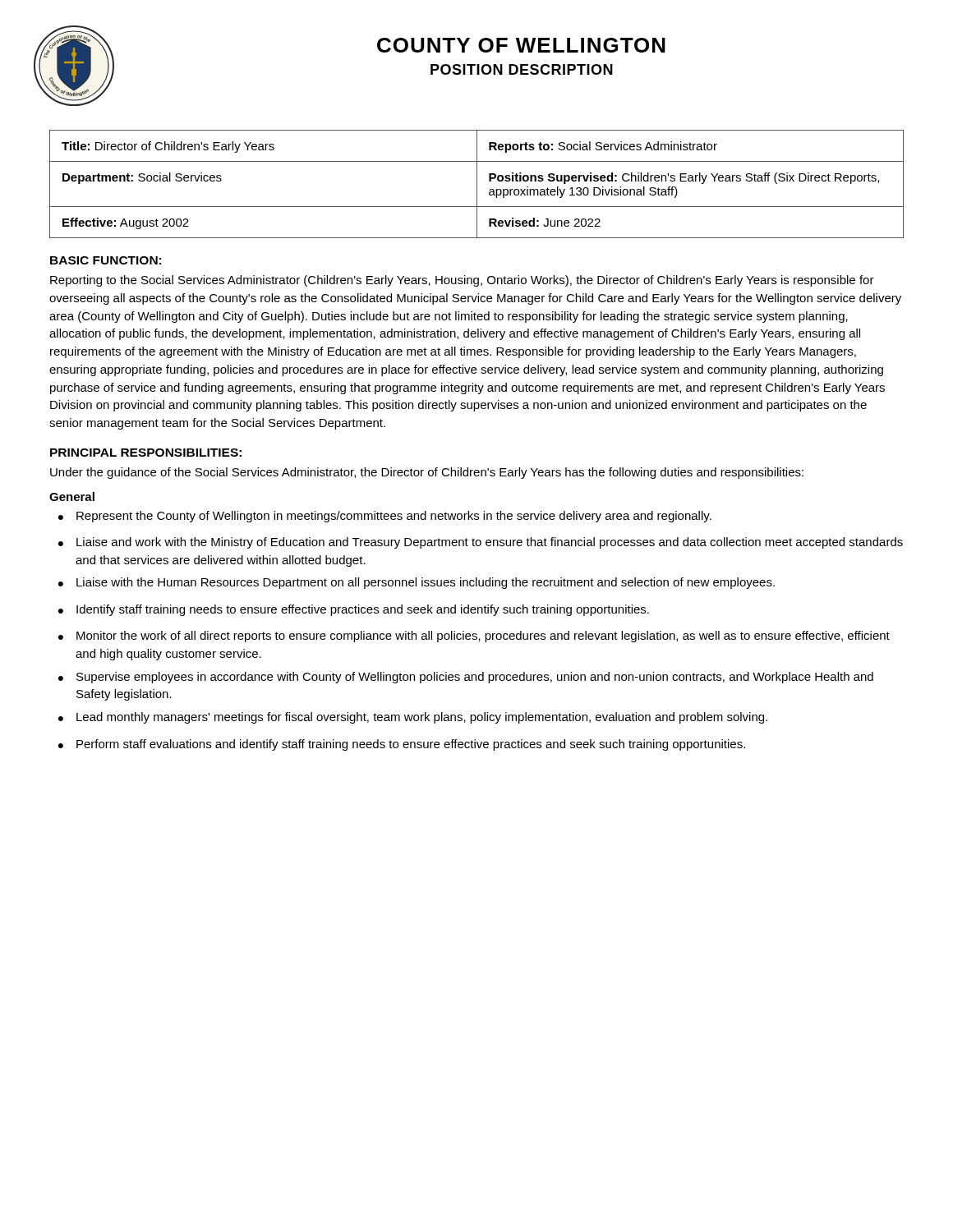The height and width of the screenshot is (1232, 953).
Task: Click on the region starting "• Represent the County of Wellington in meetings/committees"
Action: [x=385, y=517]
